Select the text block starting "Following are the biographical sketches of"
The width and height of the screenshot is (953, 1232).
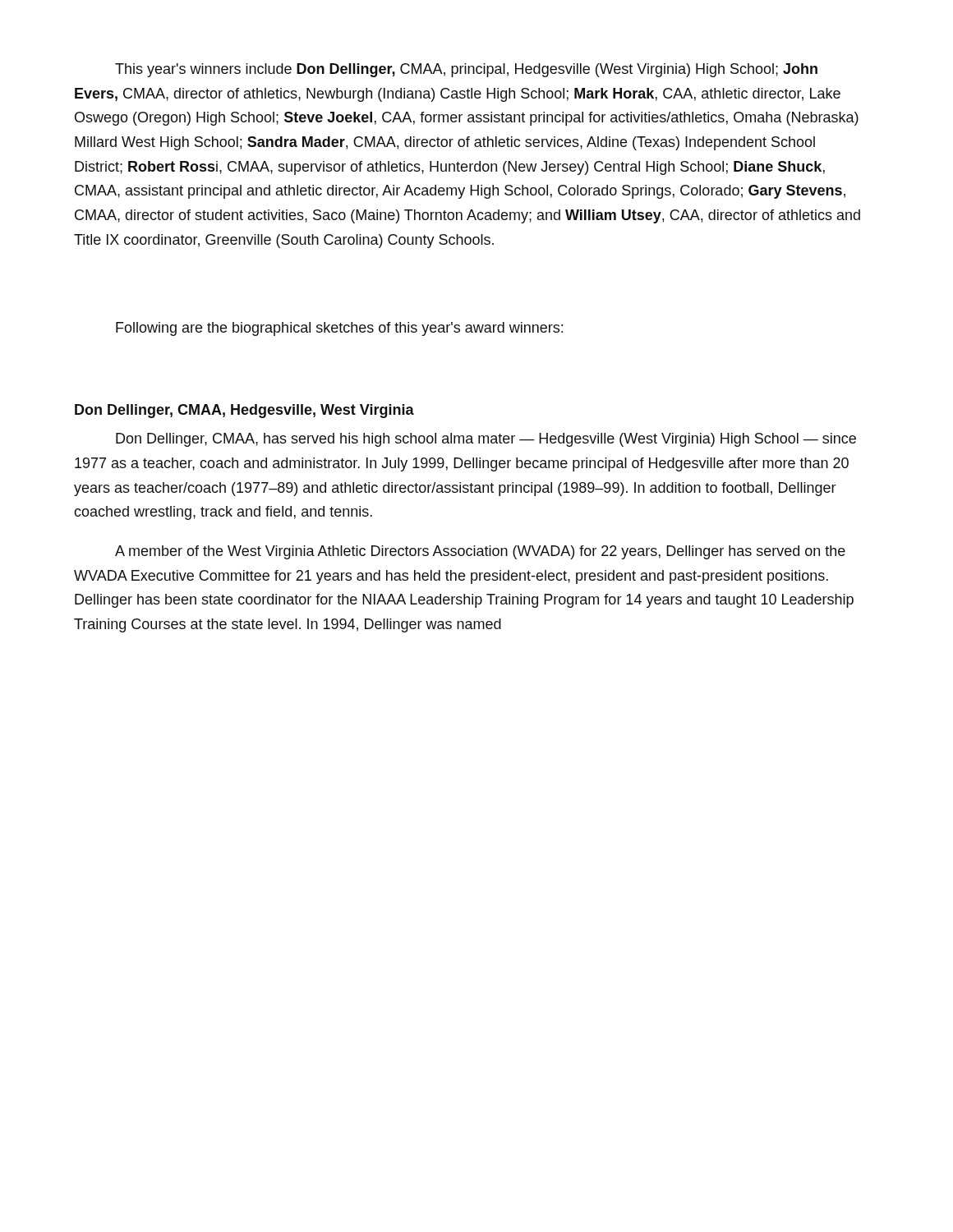click(340, 327)
